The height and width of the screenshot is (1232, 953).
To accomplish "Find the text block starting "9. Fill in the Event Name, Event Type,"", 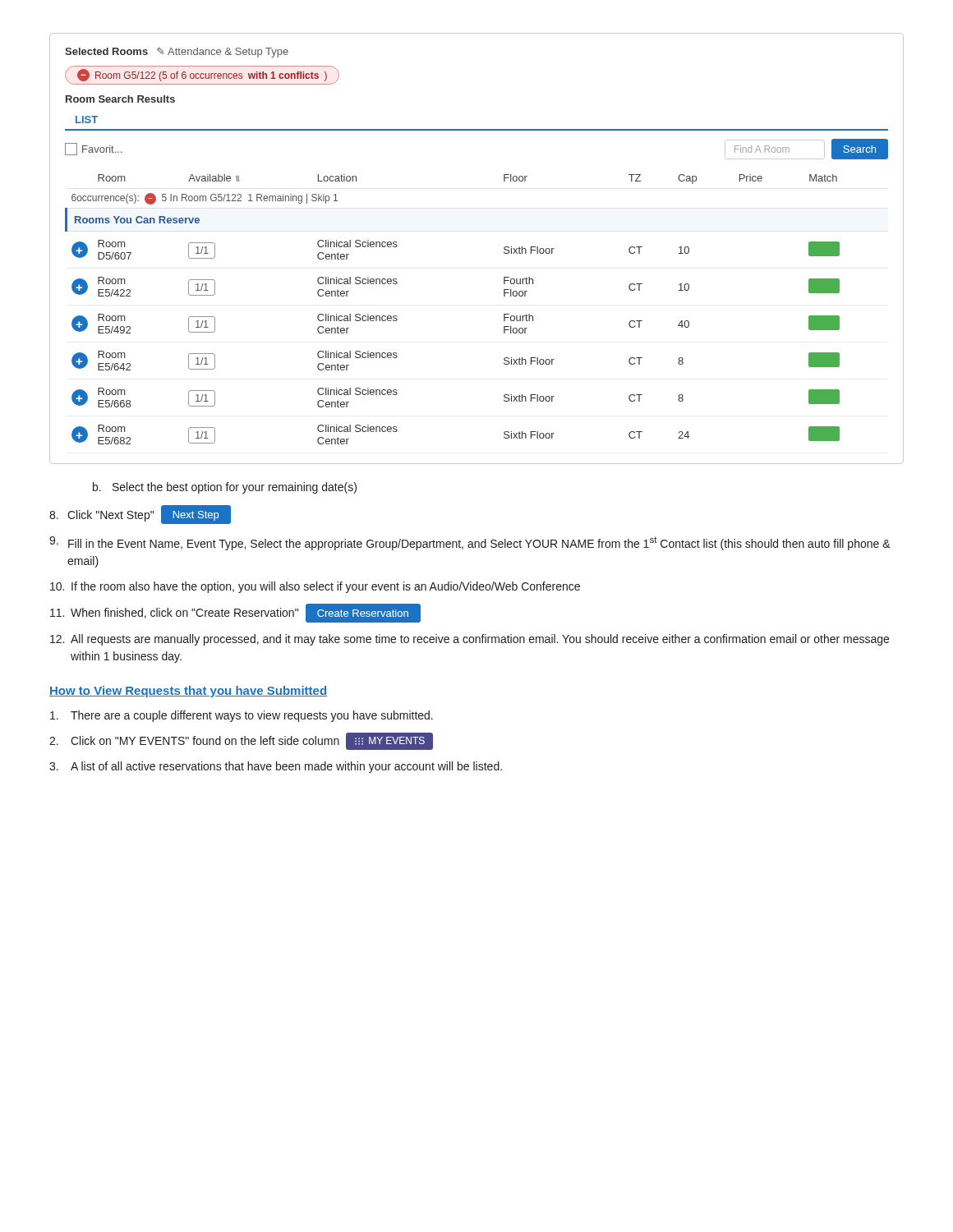I will [x=476, y=551].
